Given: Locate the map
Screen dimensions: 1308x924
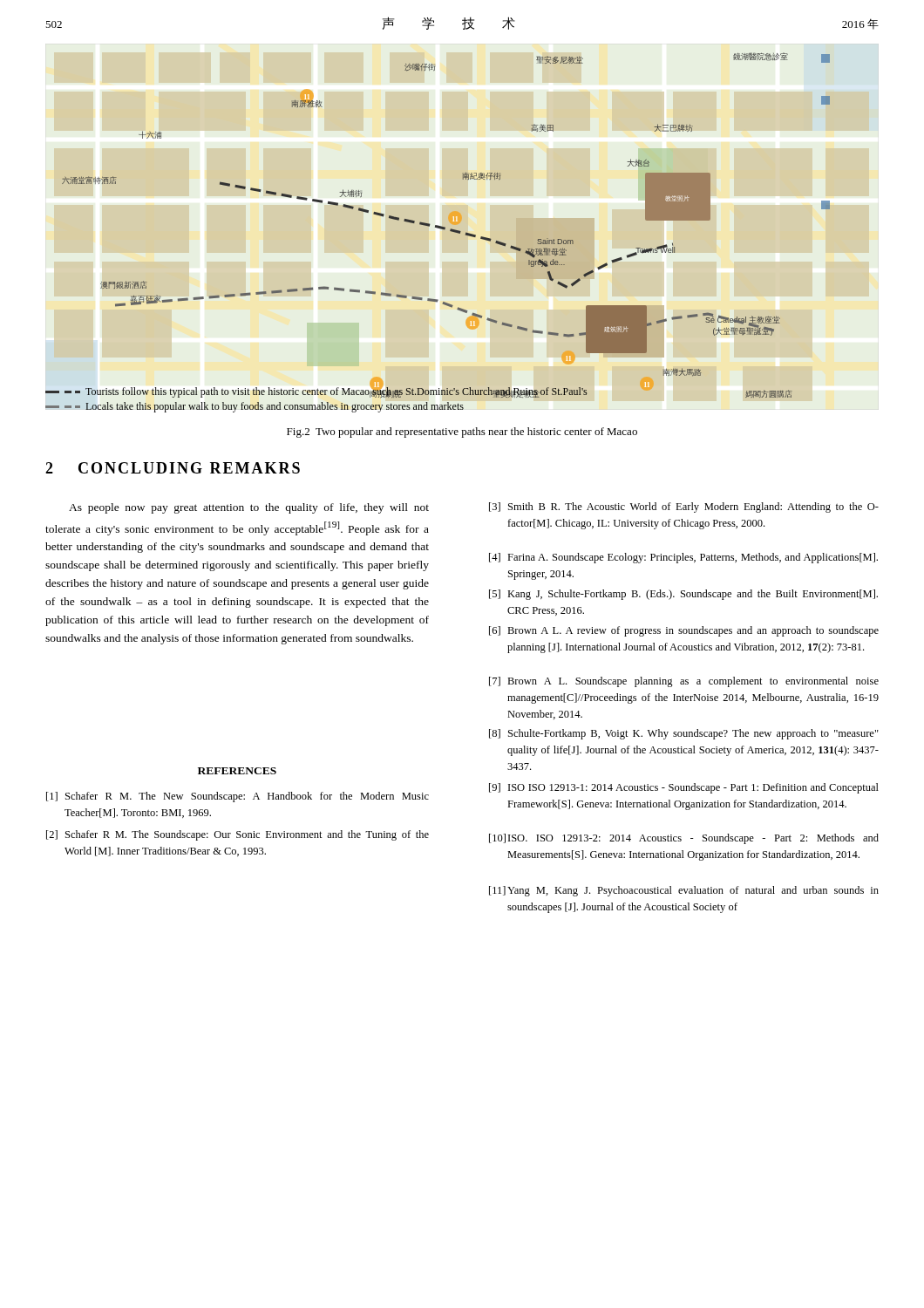Looking at the screenshot, I should [x=462, y=240].
